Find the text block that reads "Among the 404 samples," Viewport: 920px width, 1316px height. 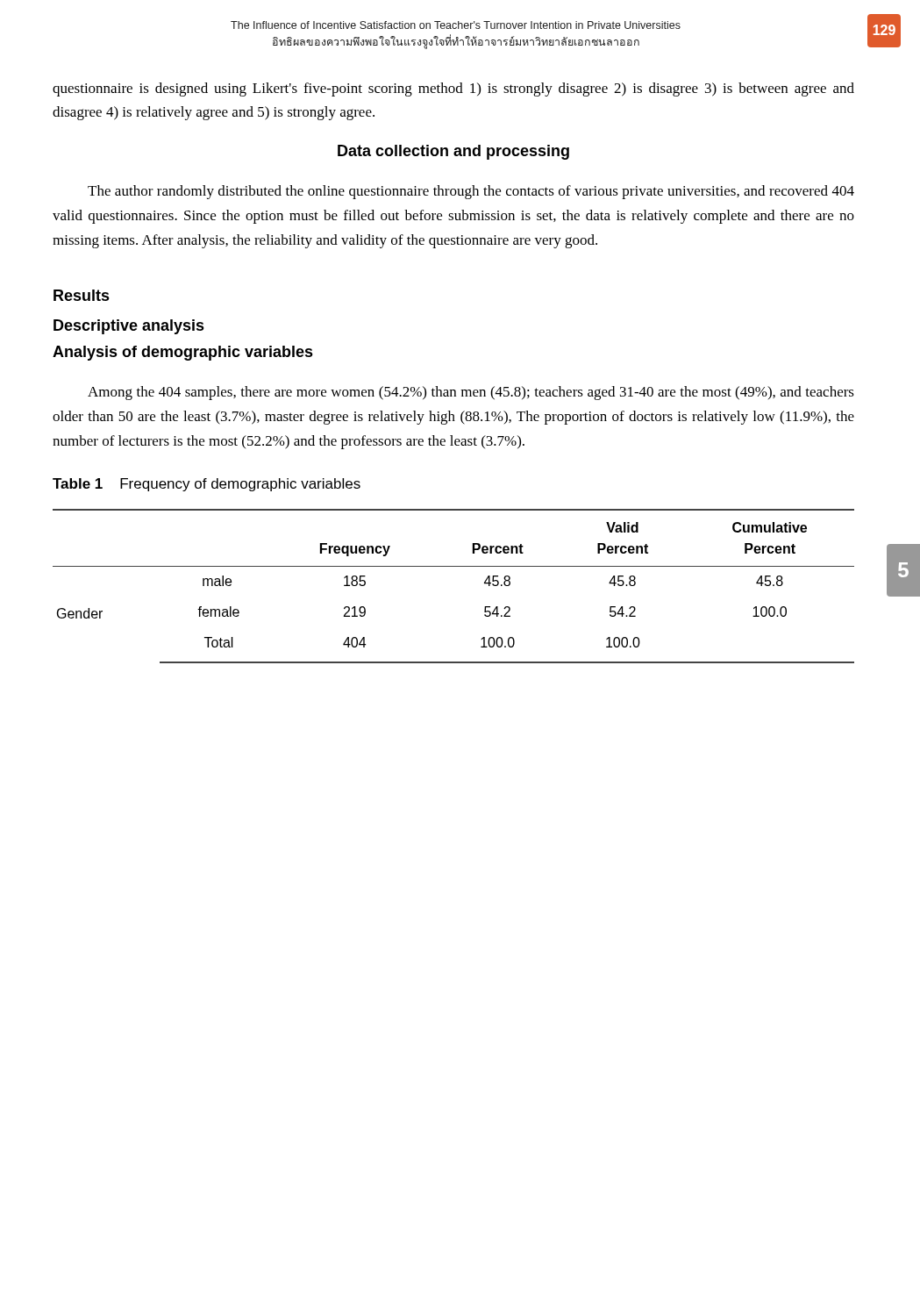453,417
